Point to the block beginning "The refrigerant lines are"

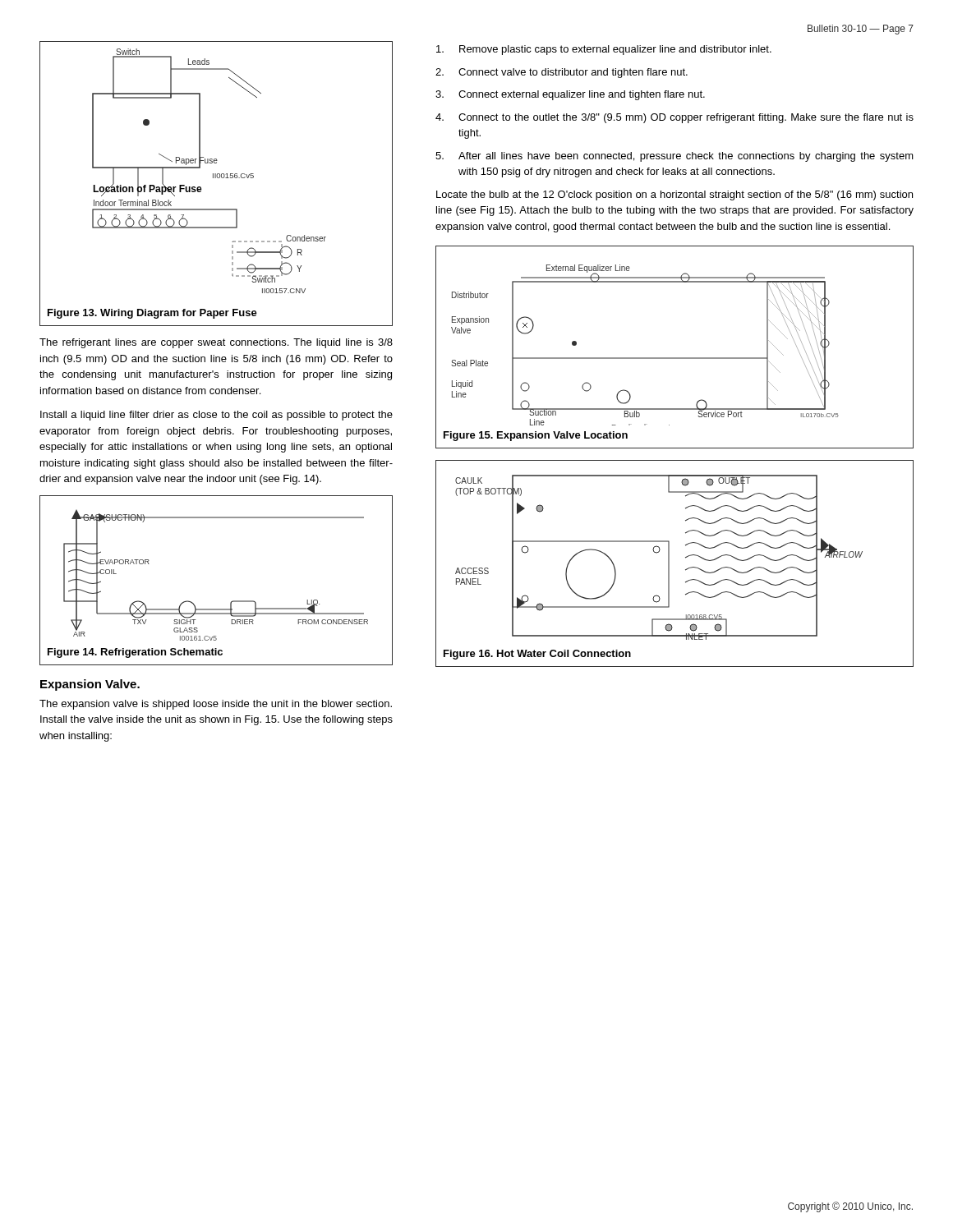tap(216, 366)
